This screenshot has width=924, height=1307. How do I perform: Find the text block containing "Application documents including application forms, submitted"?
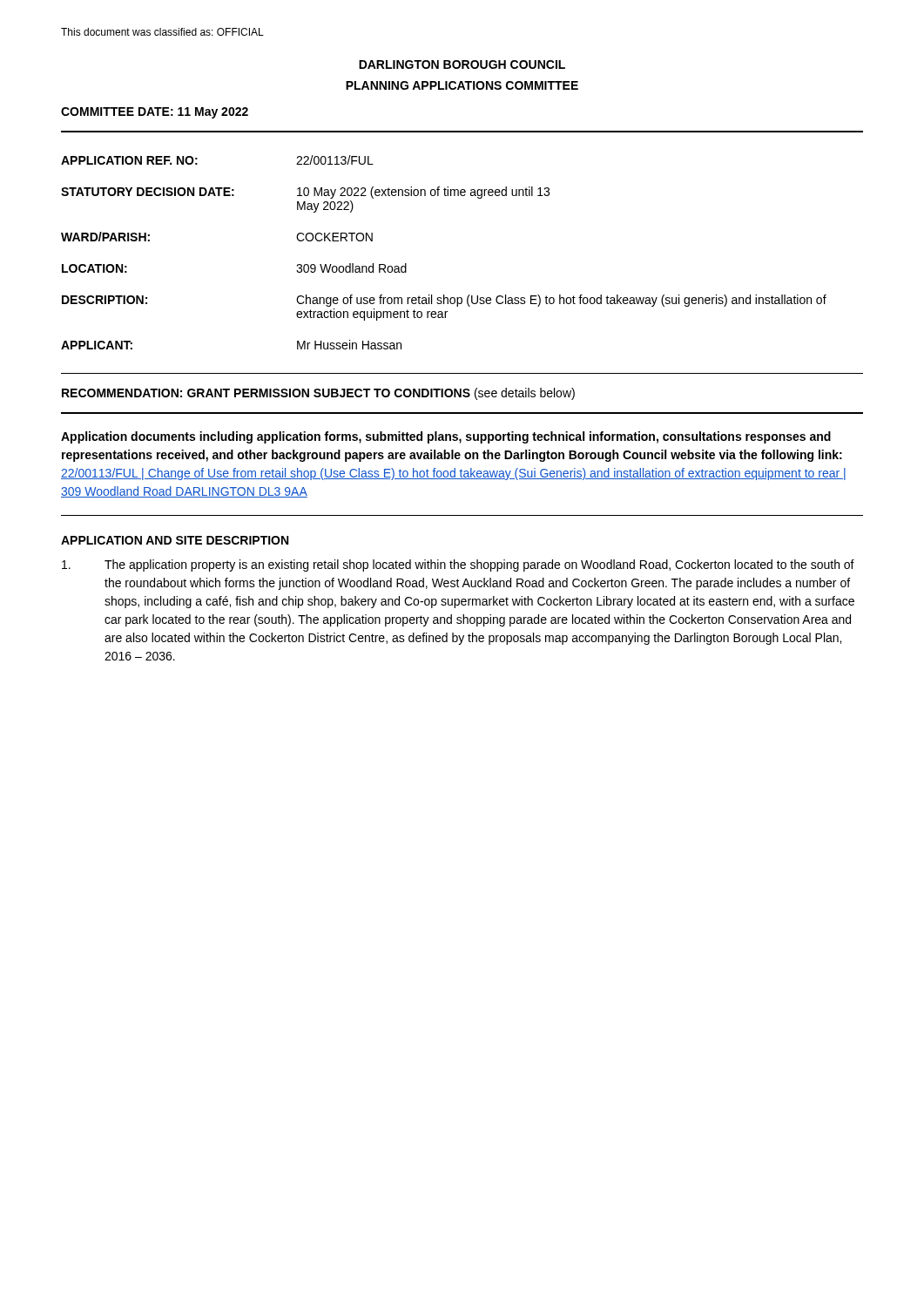tap(454, 464)
